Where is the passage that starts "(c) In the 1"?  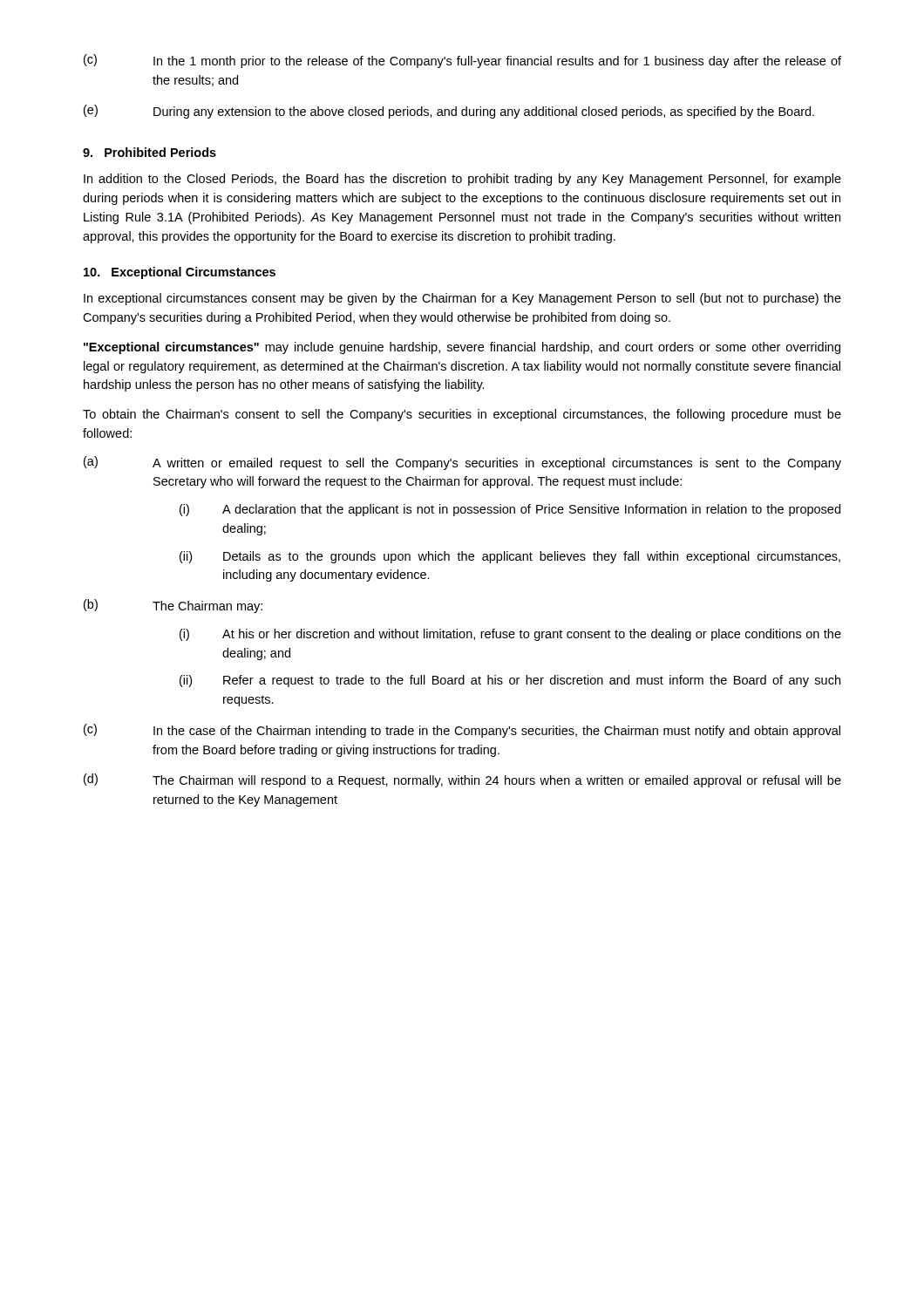tap(462, 71)
